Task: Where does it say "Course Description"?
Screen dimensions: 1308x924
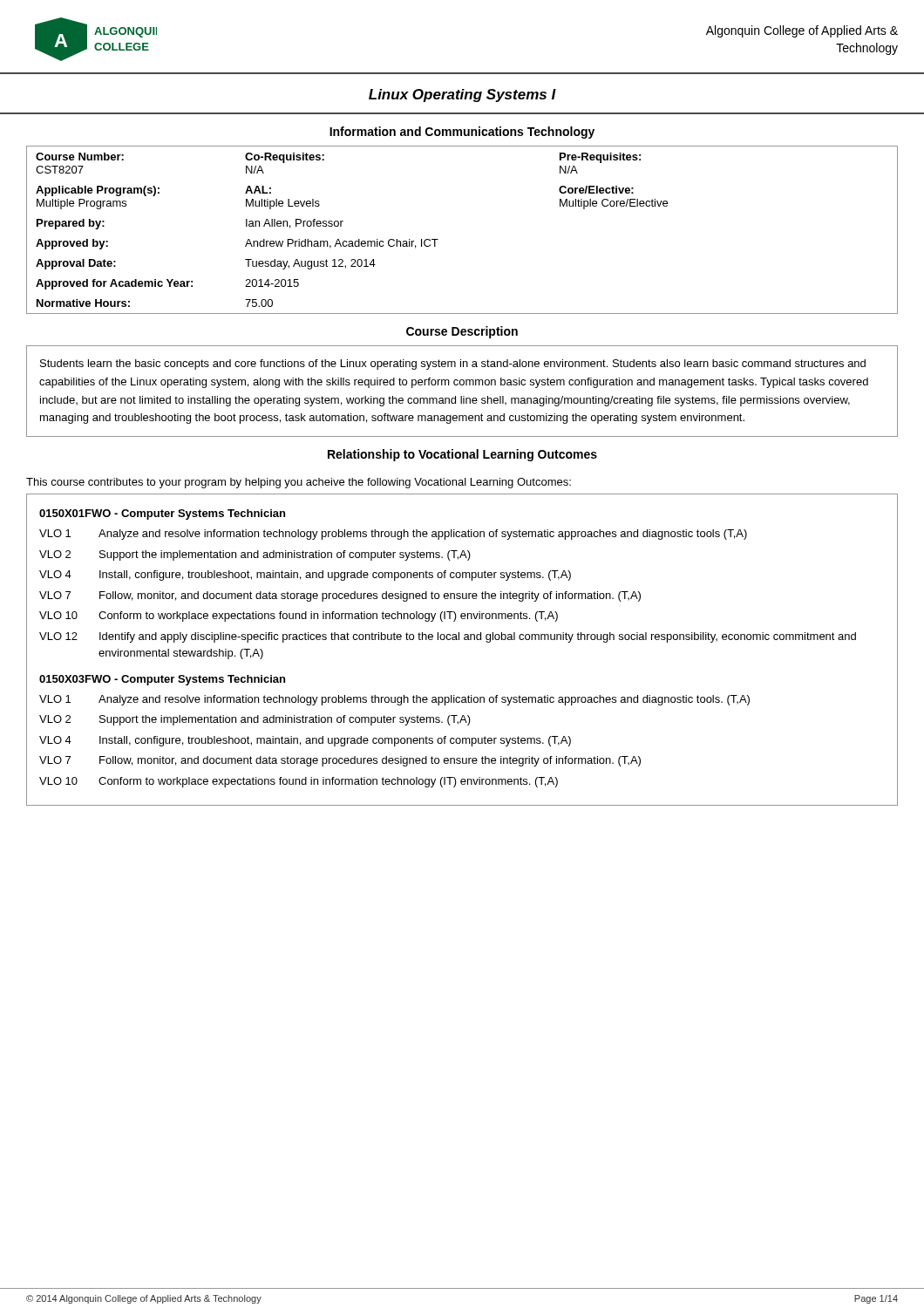Action: coord(462,331)
